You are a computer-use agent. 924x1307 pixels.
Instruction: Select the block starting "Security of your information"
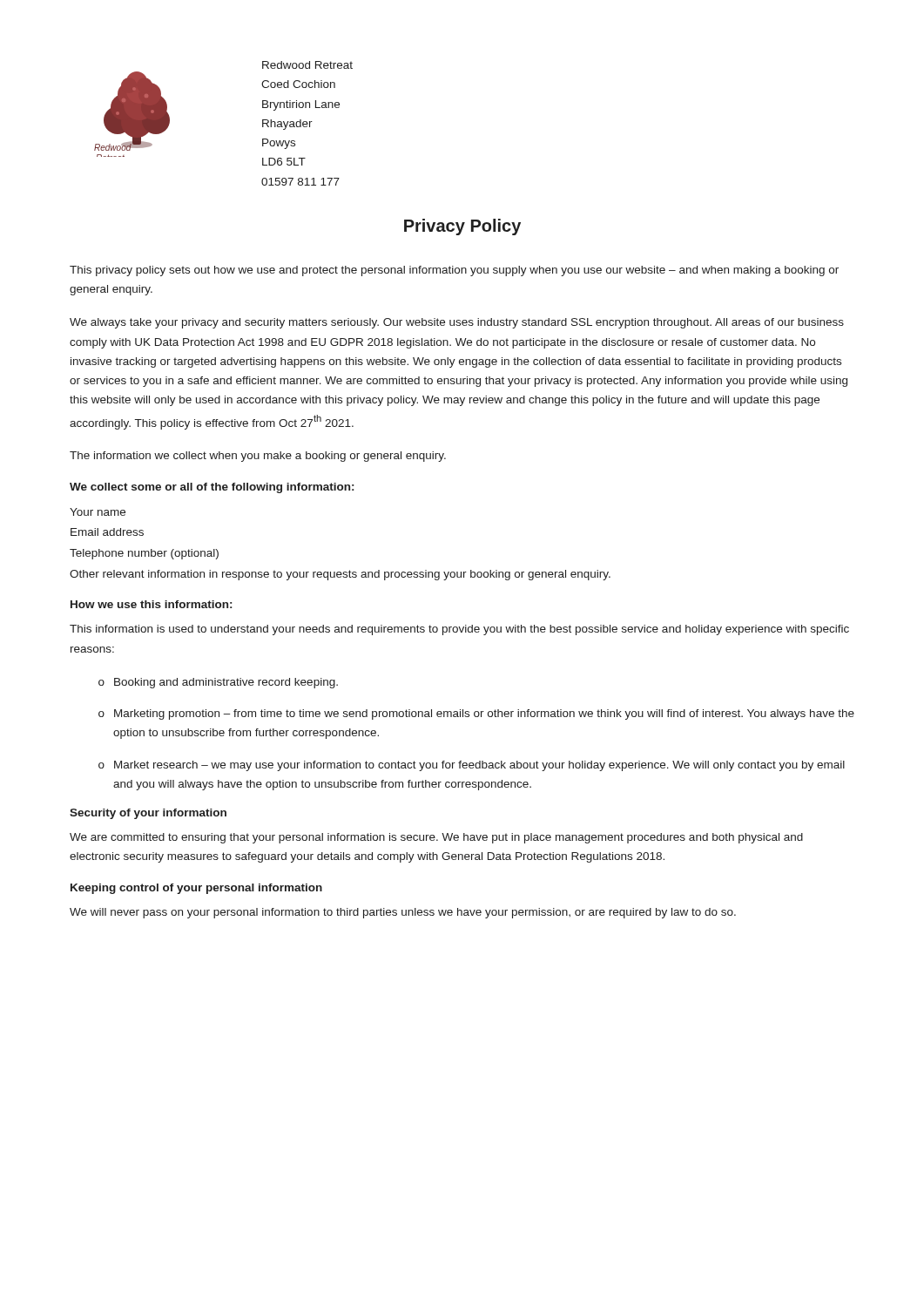pos(148,813)
